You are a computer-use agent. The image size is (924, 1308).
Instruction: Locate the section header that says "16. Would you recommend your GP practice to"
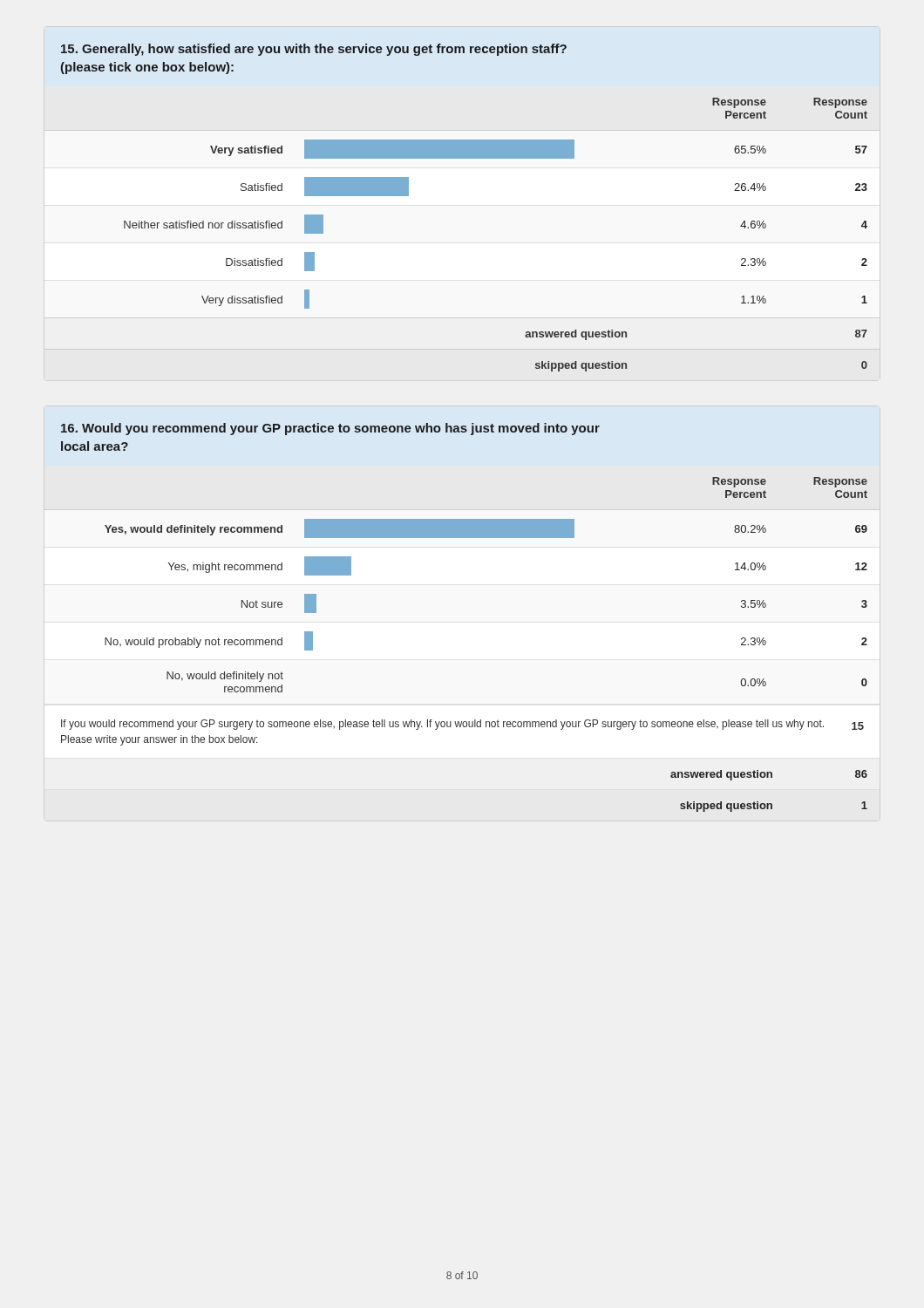[x=462, y=437]
